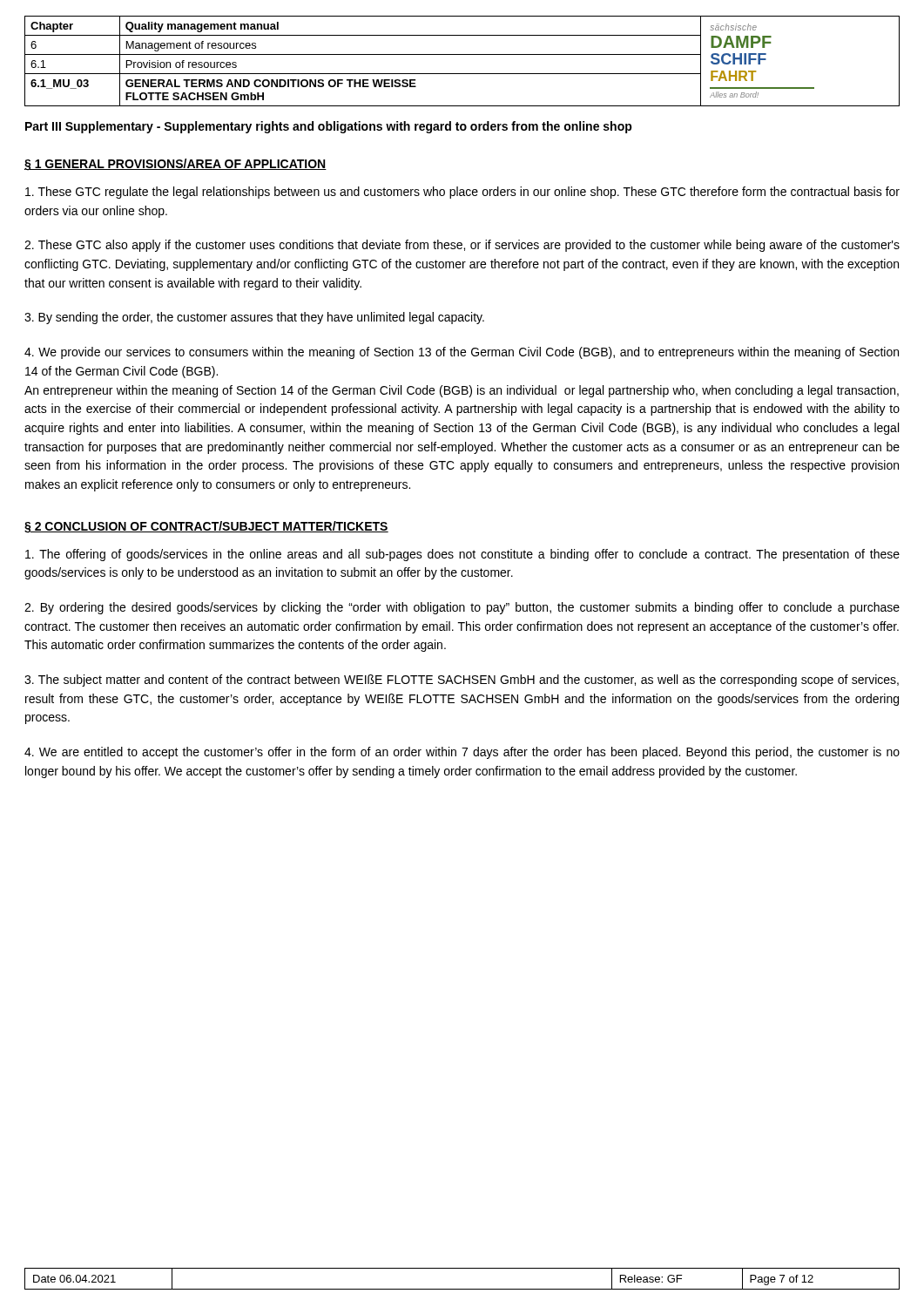Navigate to the region starting "By sending the order, the customer"
This screenshot has width=924, height=1307.
pos(255,318)
